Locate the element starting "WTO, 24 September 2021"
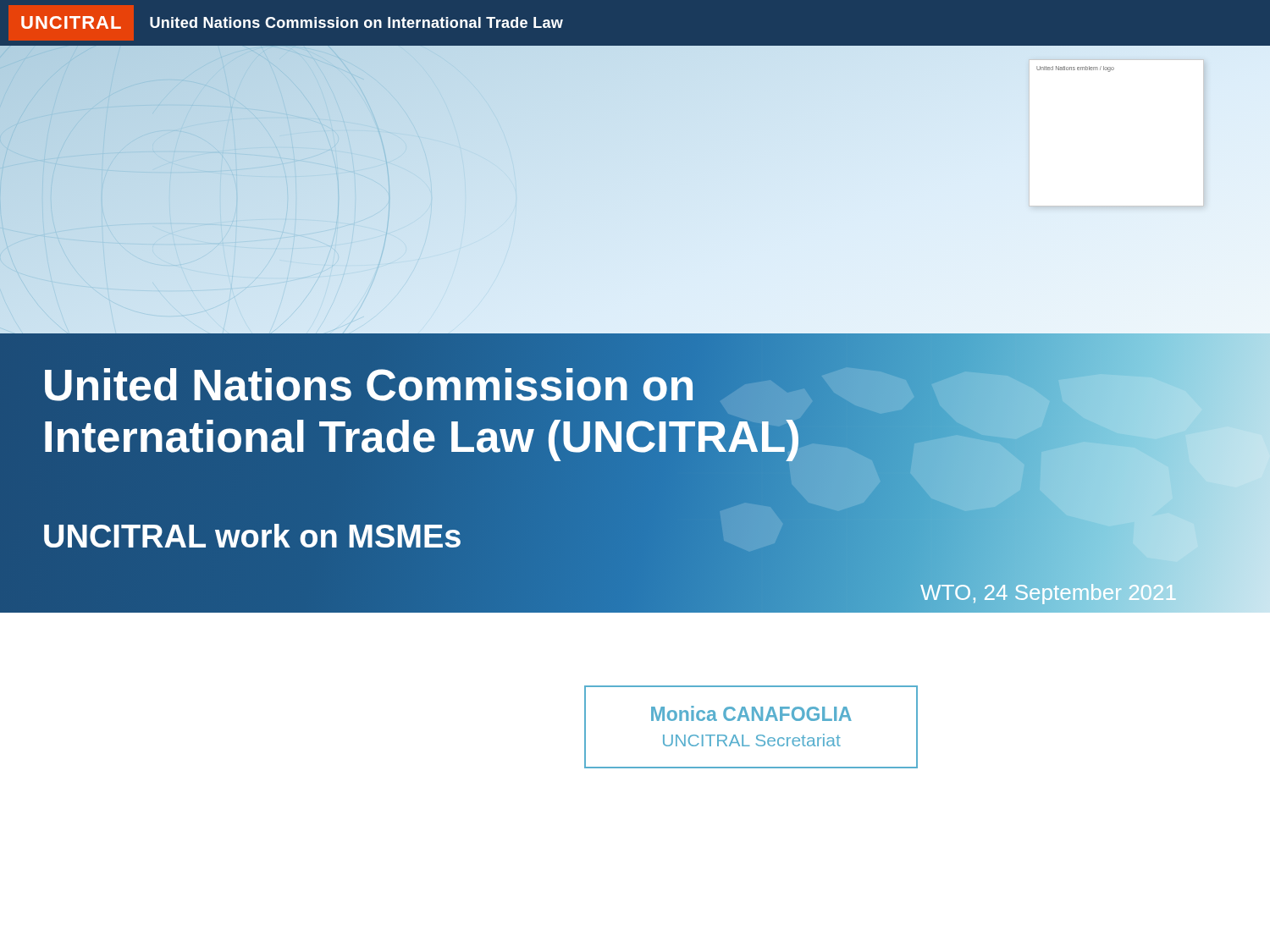 (x=1049, y=592)
